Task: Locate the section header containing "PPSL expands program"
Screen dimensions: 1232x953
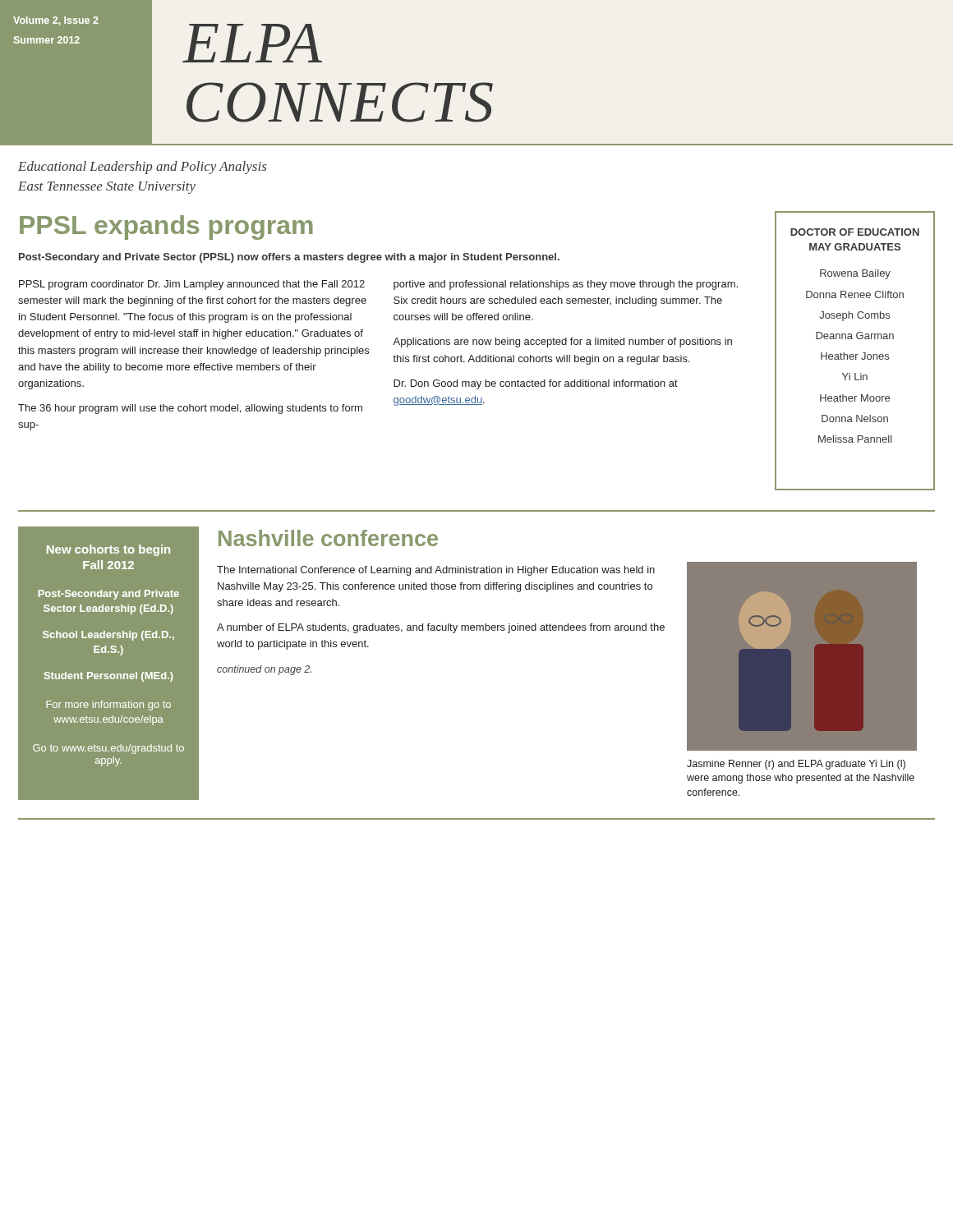Action: tap(166, 225)
